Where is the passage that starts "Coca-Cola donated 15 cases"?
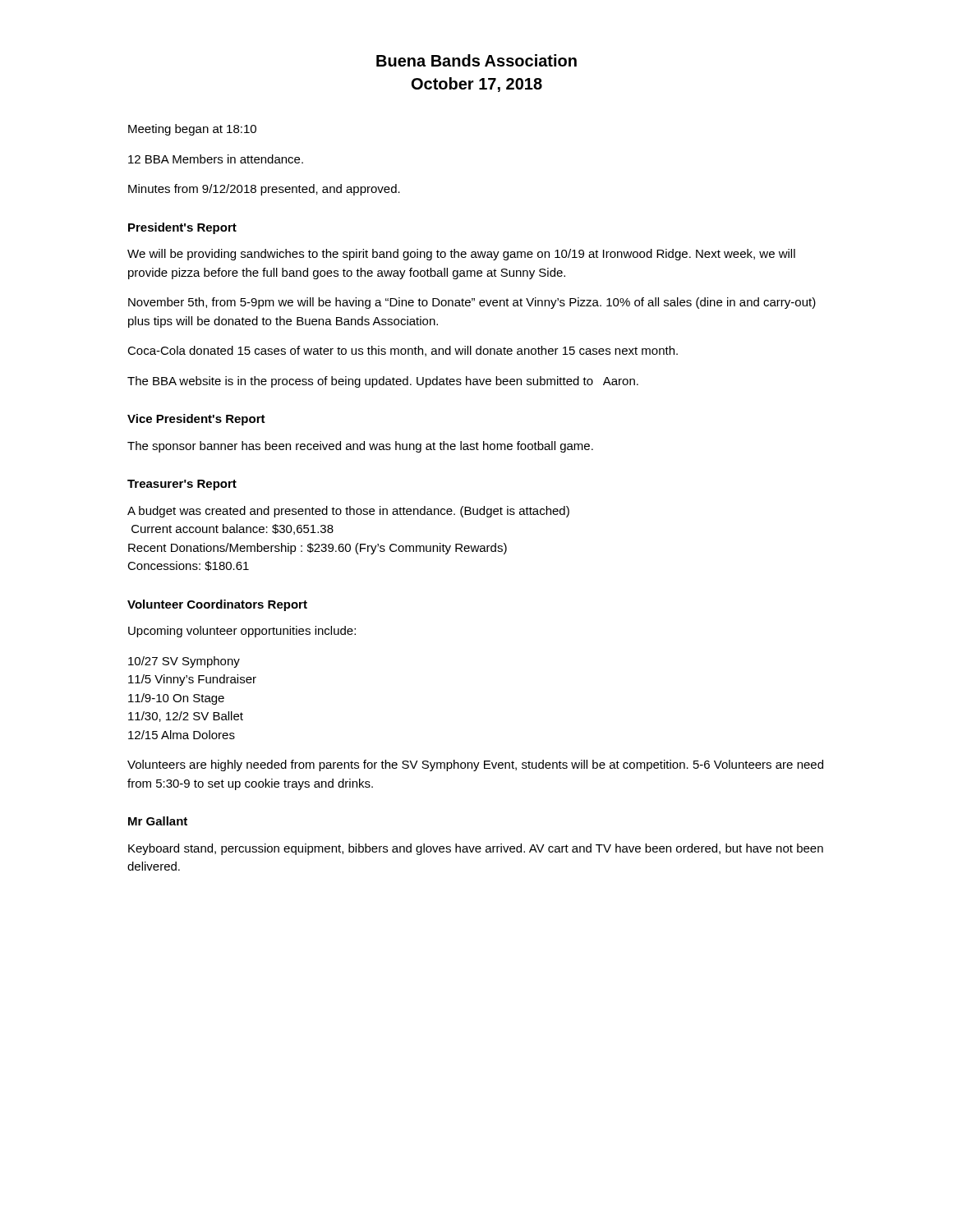The height and width of the screenshot is (1232, 953). pos(403,350)
